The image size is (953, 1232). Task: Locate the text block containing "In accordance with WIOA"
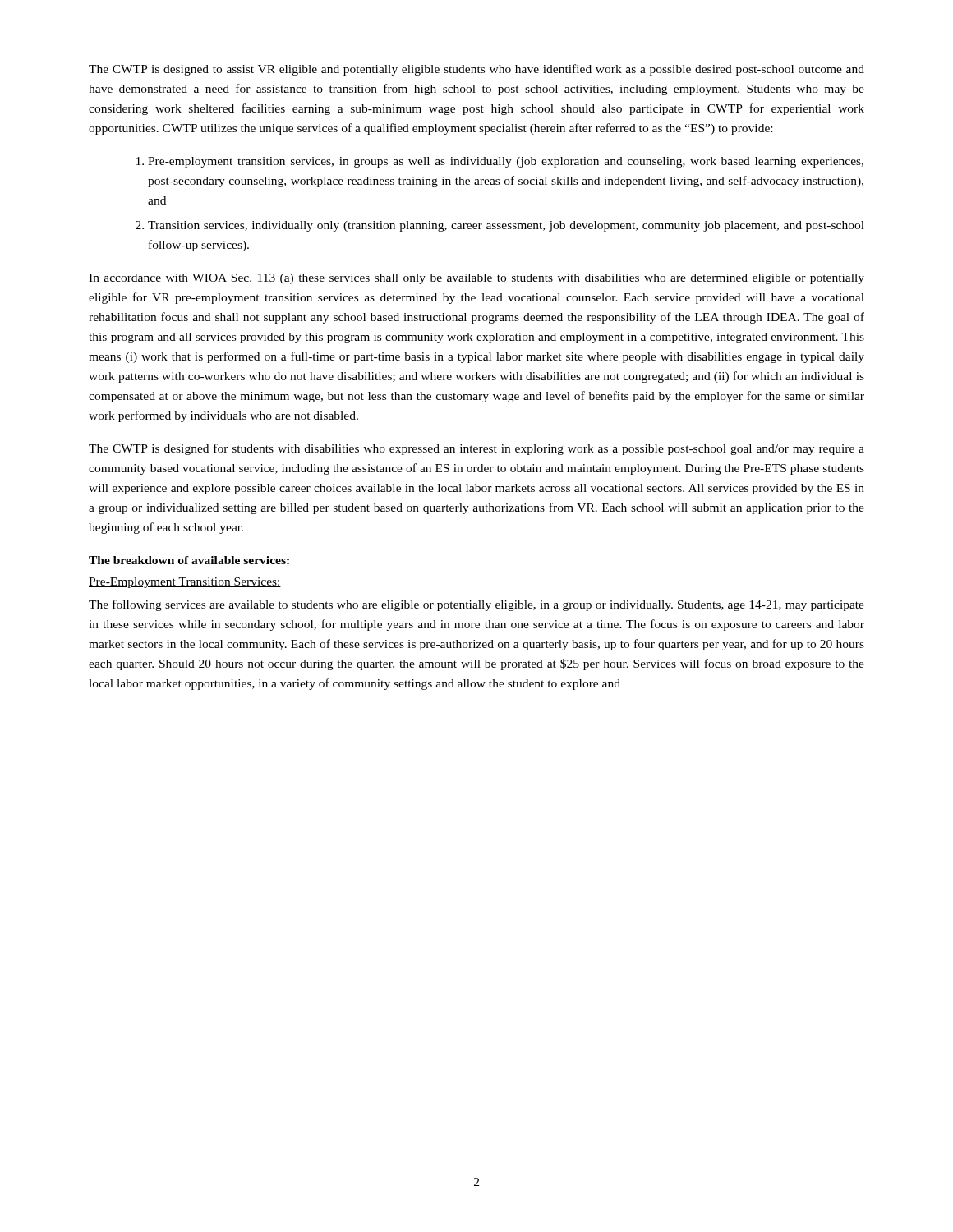tap(476, 346)
